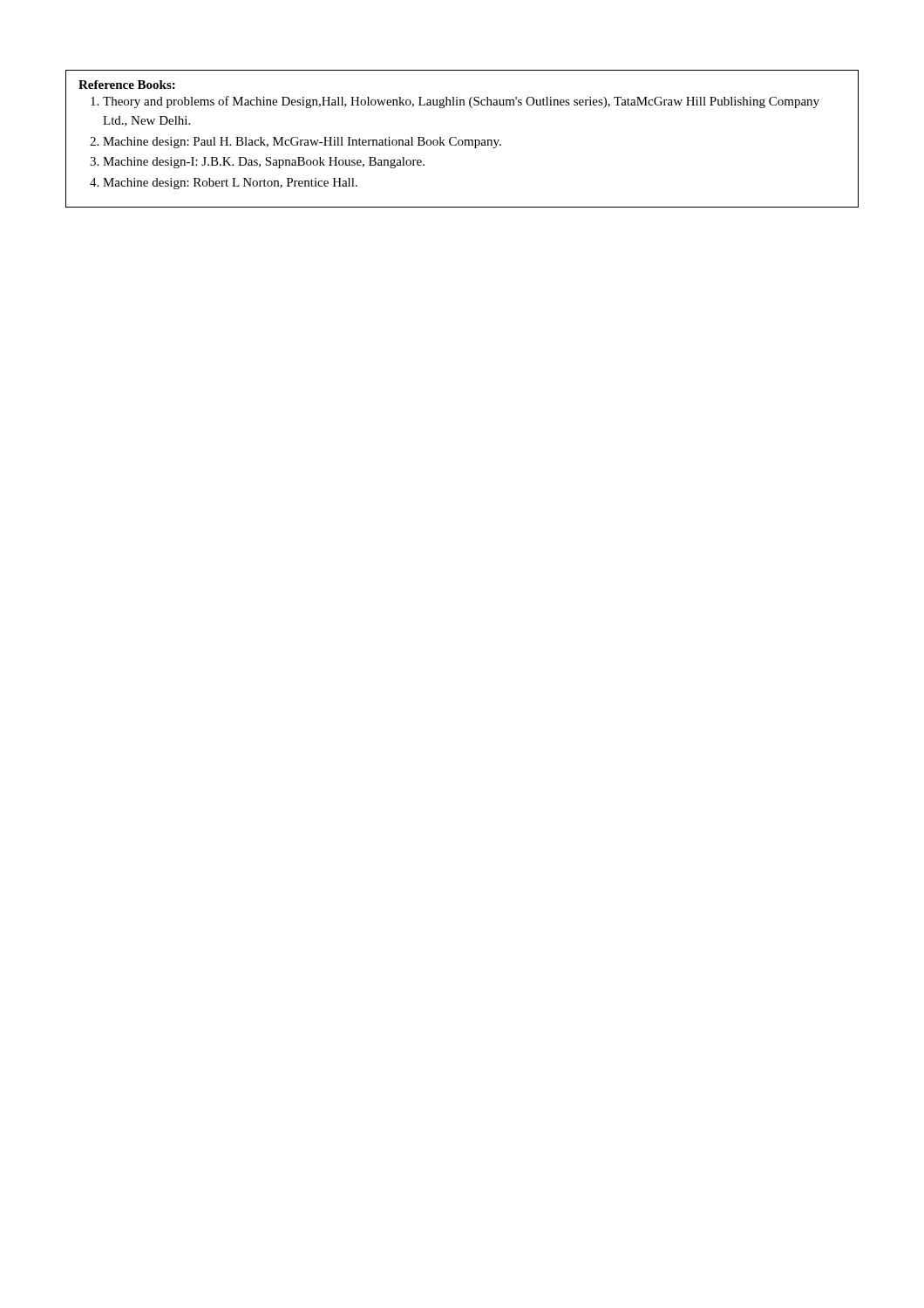Find the text block starting "Machine design: Robert L"

(230, 182)
